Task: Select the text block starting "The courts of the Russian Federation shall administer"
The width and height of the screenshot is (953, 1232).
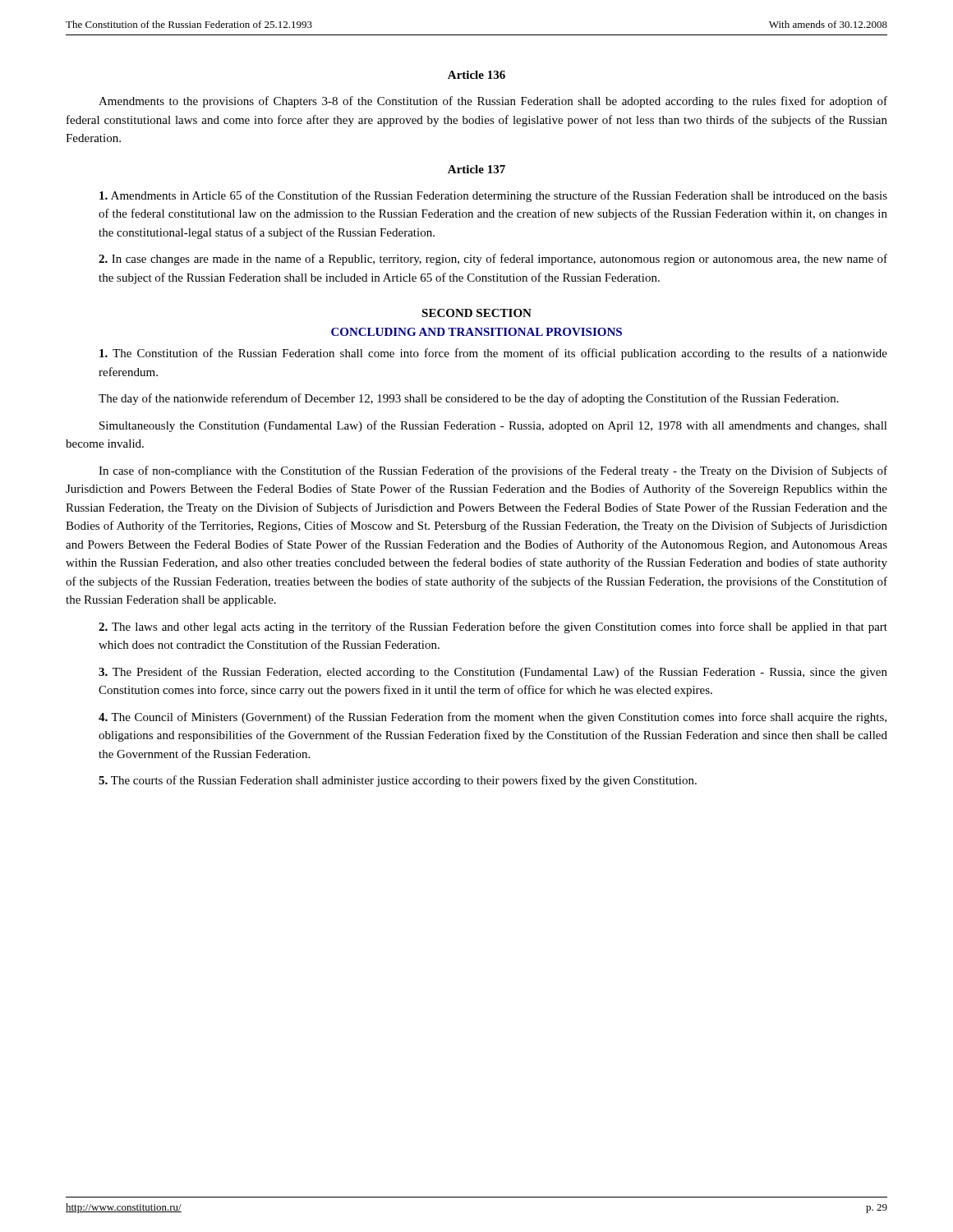Action: [398, 780]
